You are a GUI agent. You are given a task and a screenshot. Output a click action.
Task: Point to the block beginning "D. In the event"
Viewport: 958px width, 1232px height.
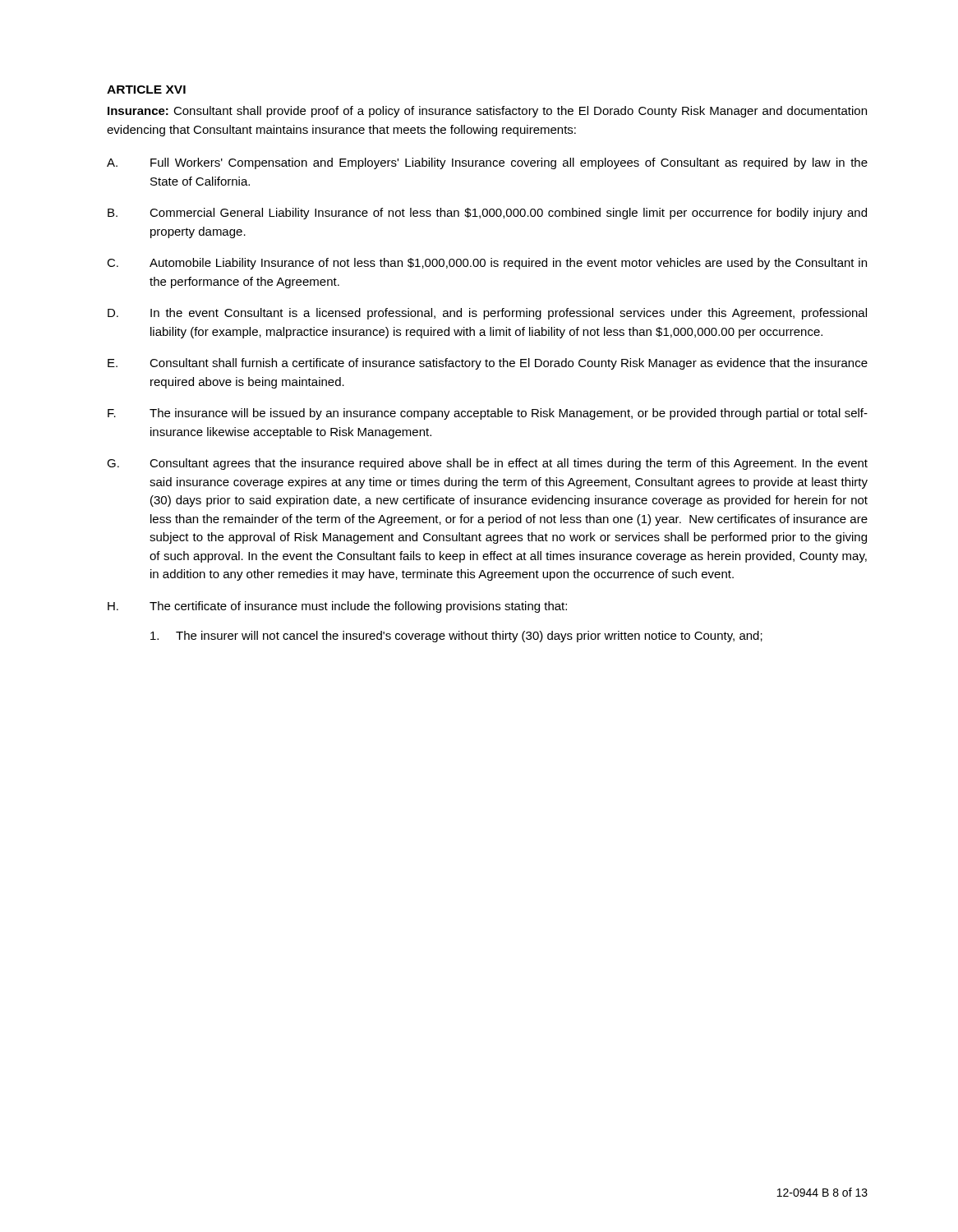coord(487,322)
